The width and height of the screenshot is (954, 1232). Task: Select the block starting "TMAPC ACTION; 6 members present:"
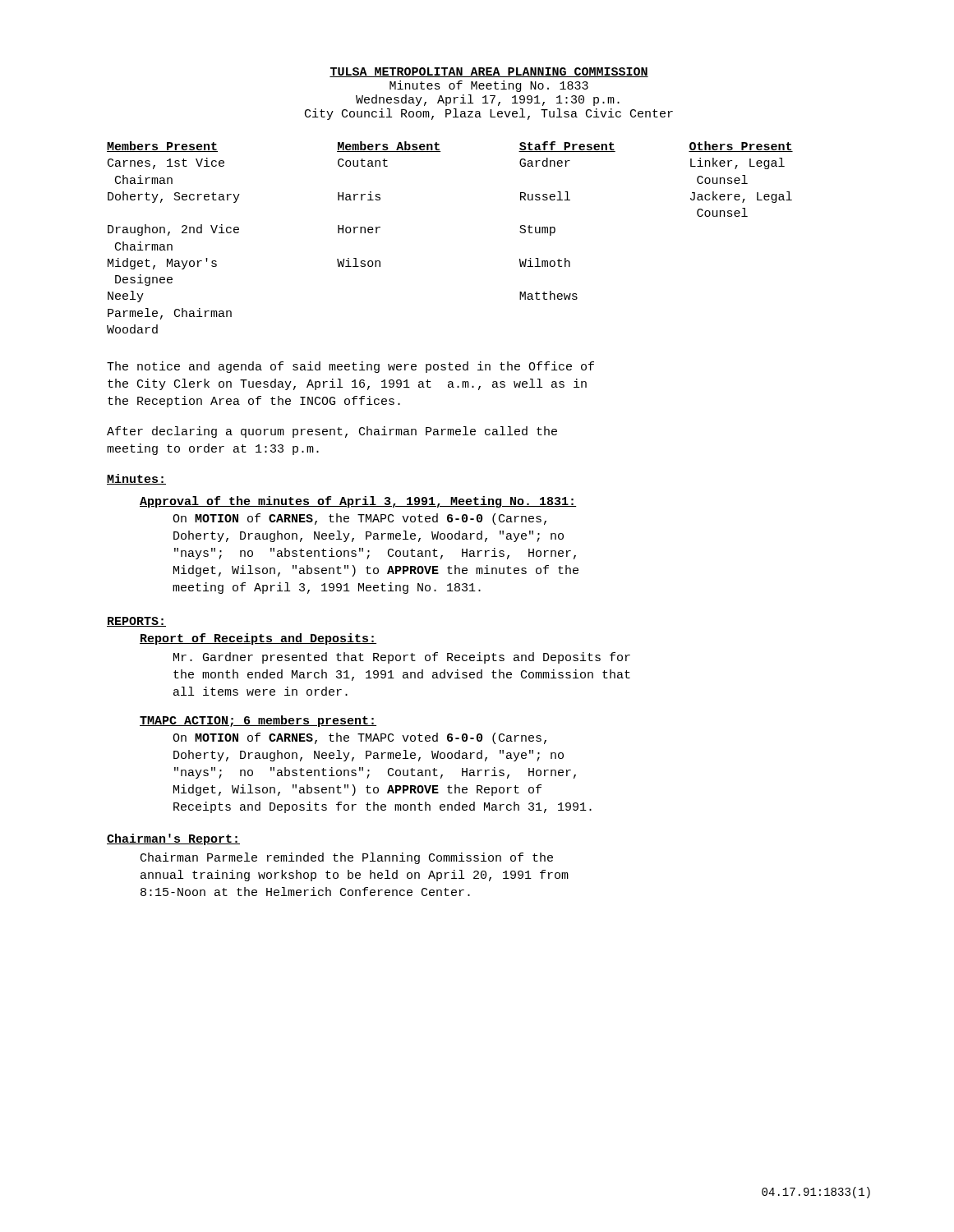point(258,722)
